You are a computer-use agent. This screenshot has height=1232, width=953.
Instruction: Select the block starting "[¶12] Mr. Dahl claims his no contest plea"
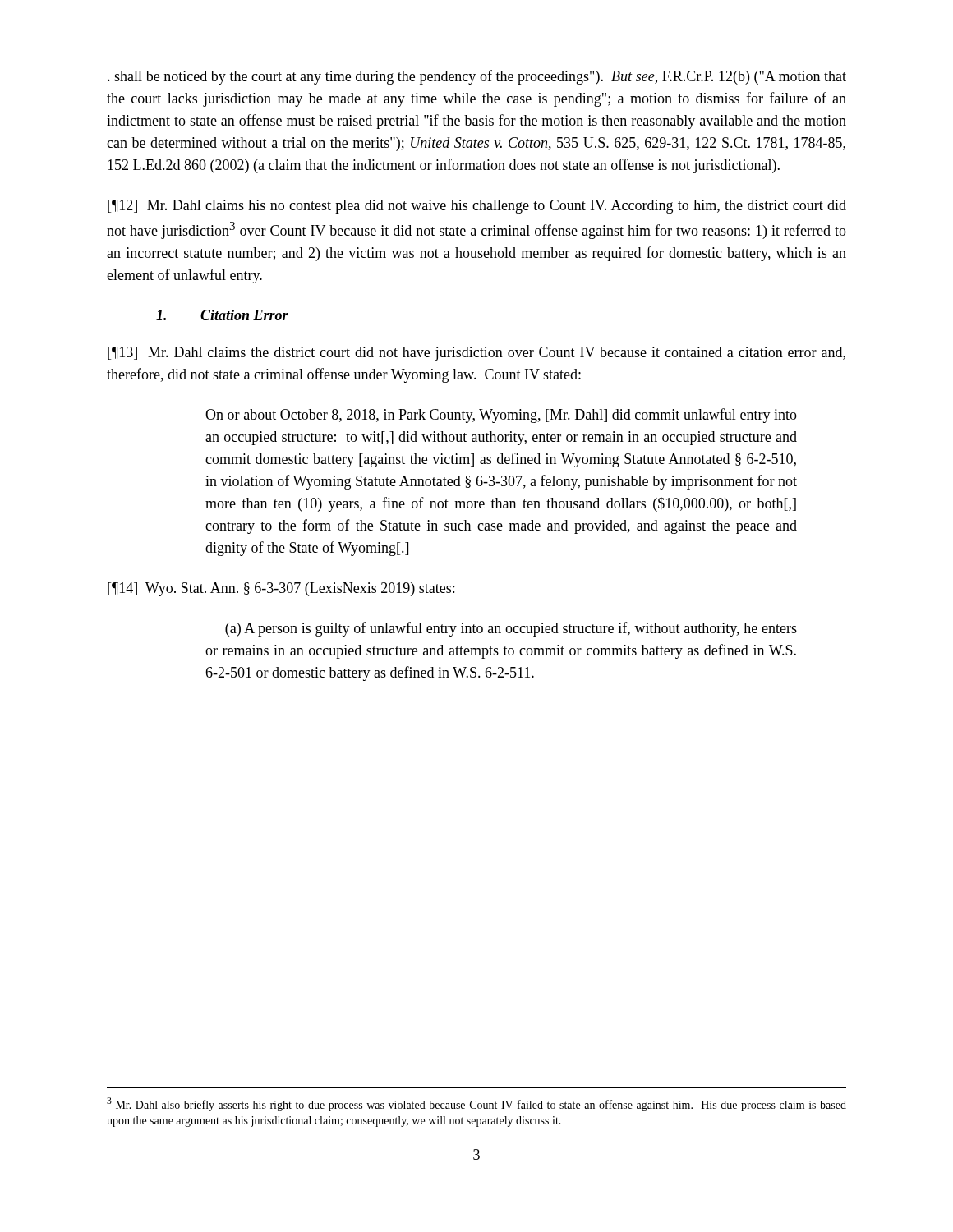coord(476,240)
